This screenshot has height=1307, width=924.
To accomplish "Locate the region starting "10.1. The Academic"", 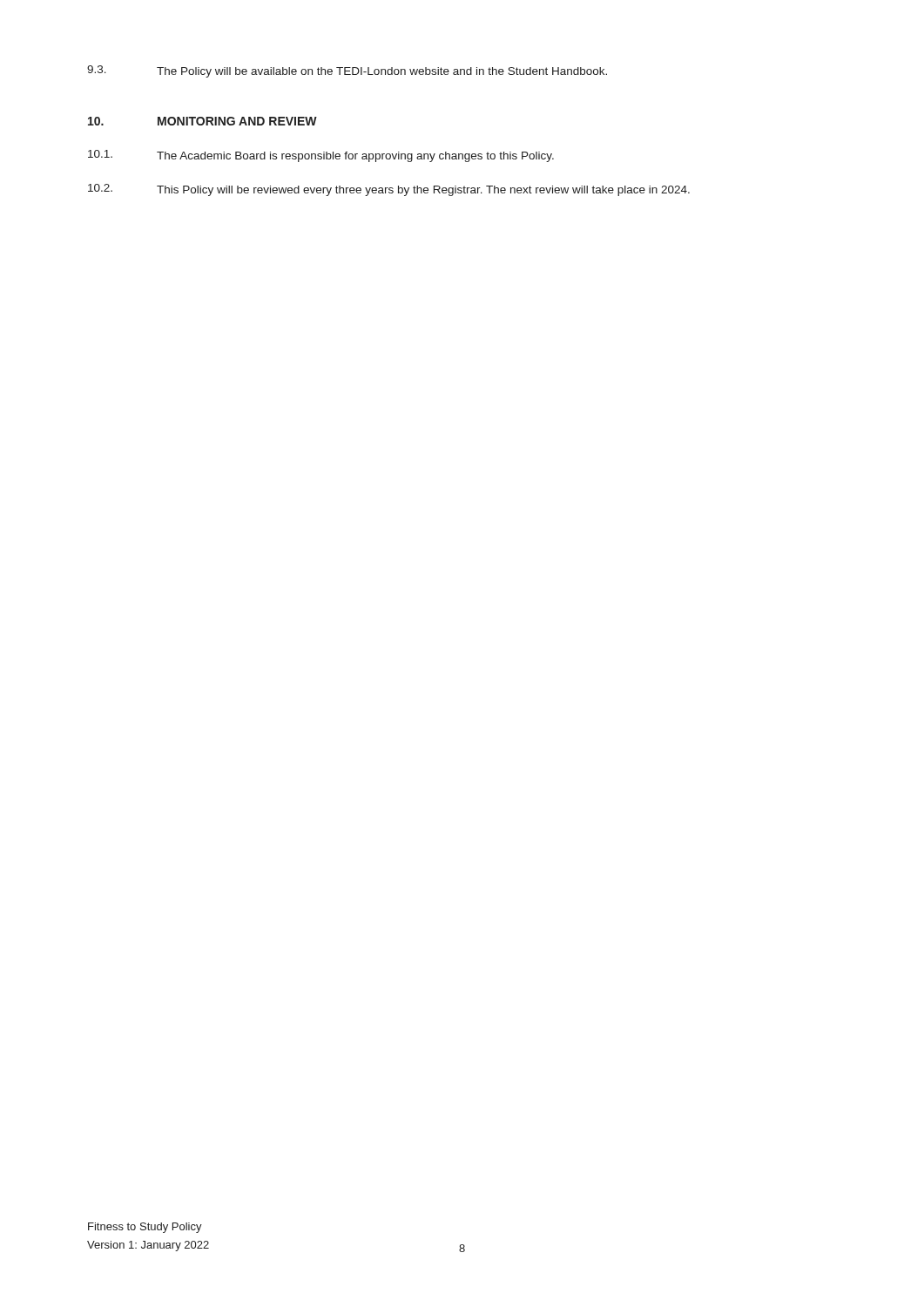I will click(x=321, y=156).
